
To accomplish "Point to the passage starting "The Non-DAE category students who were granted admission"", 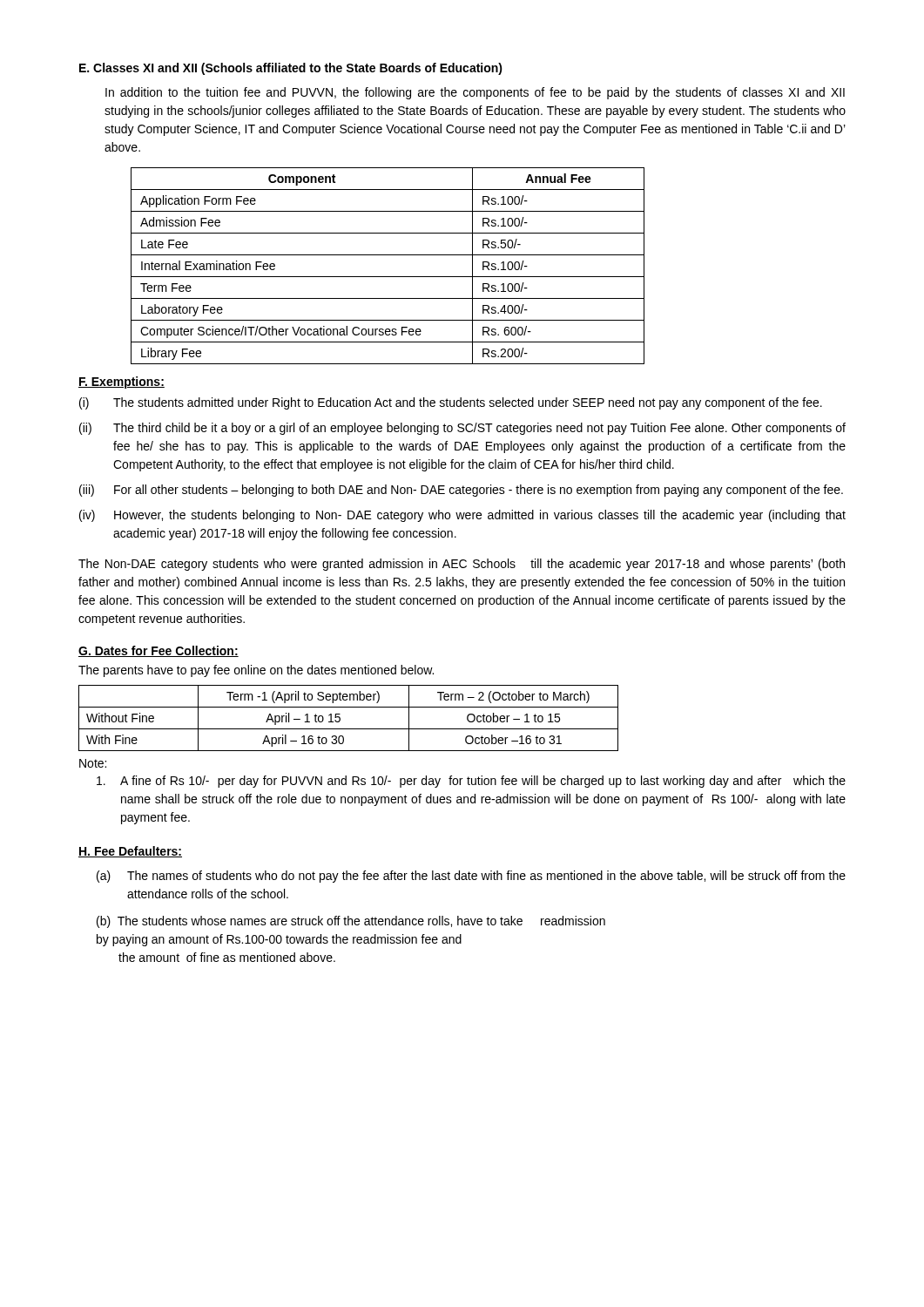I will 462,591.
